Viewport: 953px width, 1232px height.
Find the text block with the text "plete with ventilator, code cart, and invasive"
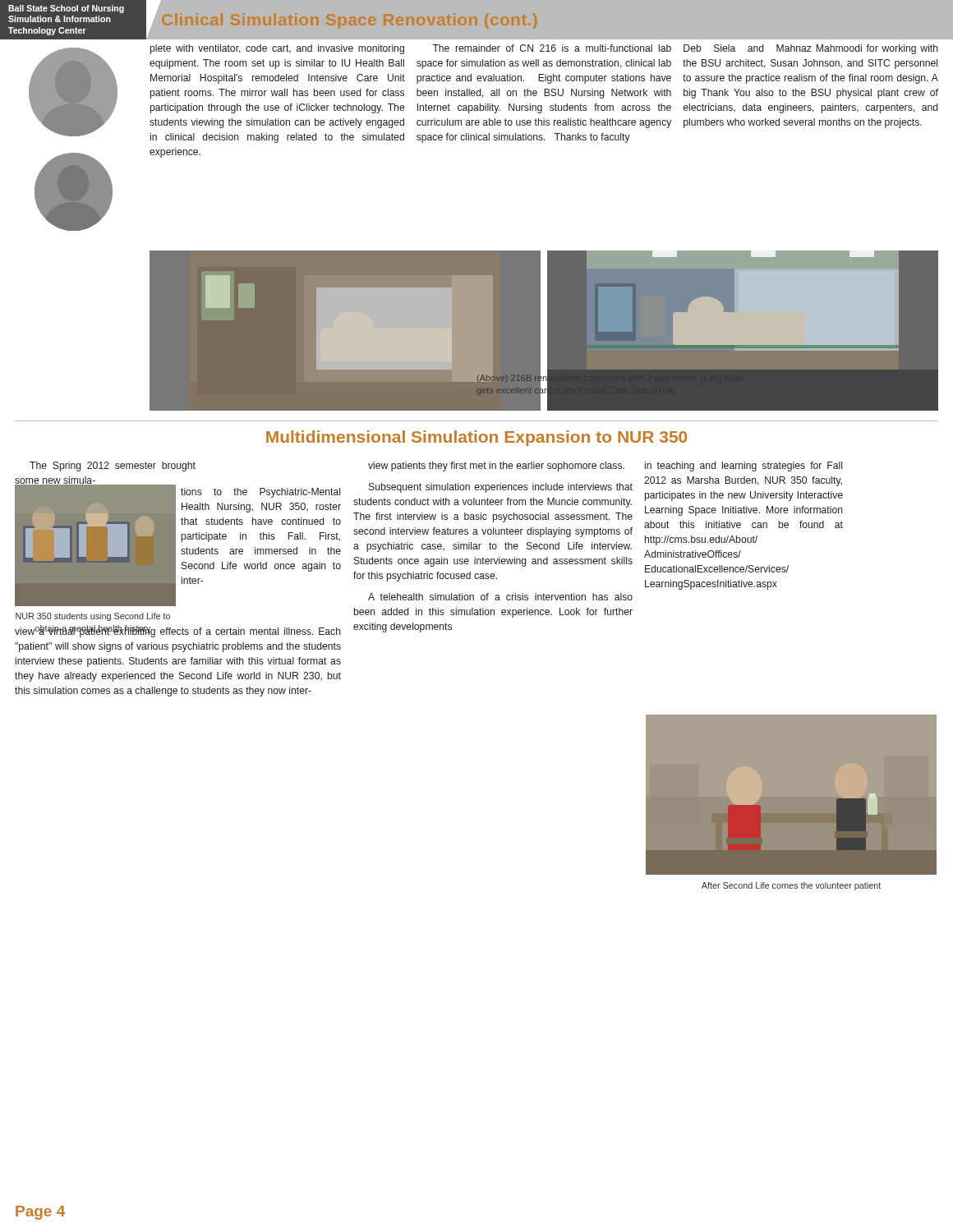pos(277,100)
